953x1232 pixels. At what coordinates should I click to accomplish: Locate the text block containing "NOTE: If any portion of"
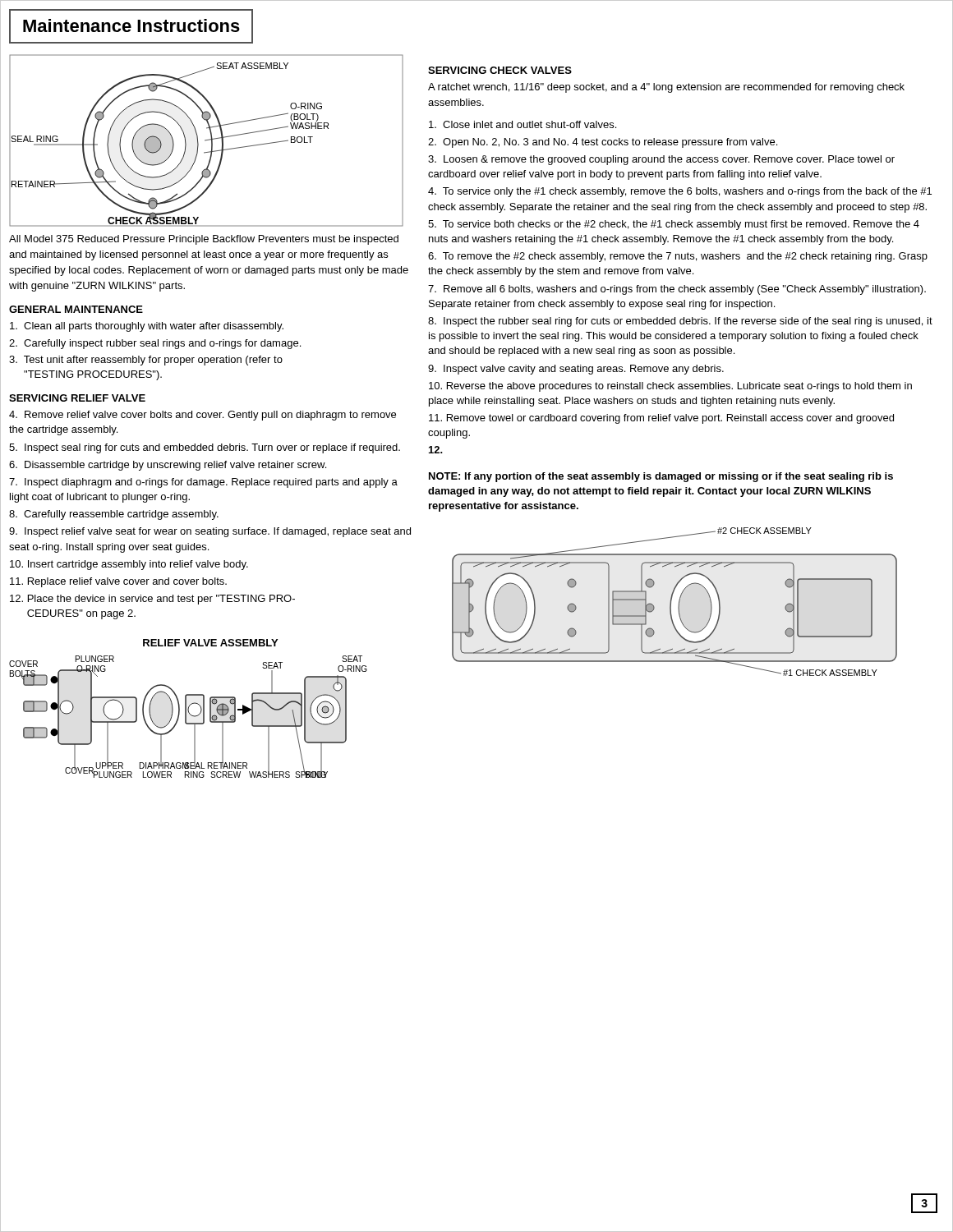tap(683, 491)
